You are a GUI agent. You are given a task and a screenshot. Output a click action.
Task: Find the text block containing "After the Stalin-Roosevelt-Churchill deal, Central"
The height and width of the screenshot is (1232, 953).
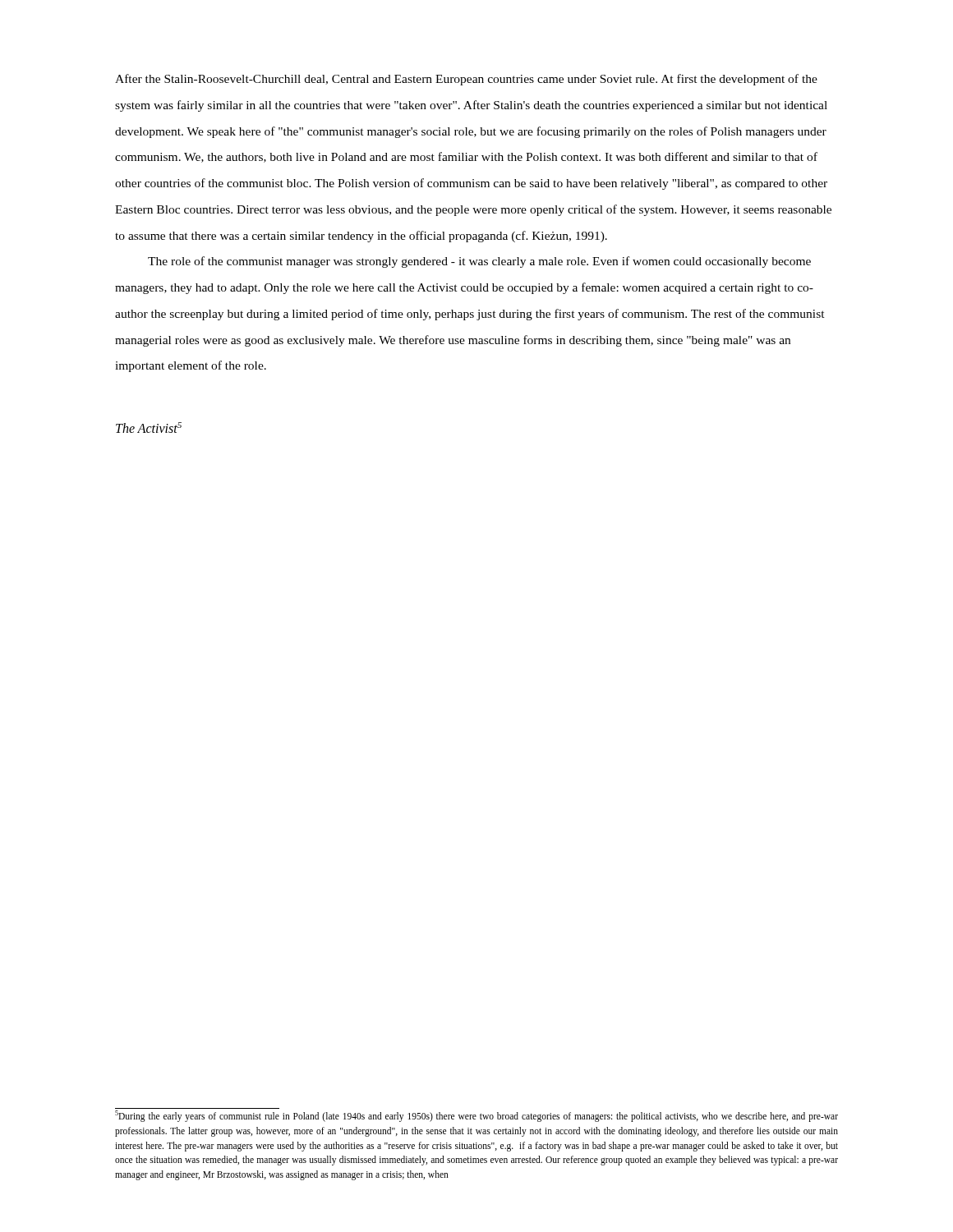[476, 157]
